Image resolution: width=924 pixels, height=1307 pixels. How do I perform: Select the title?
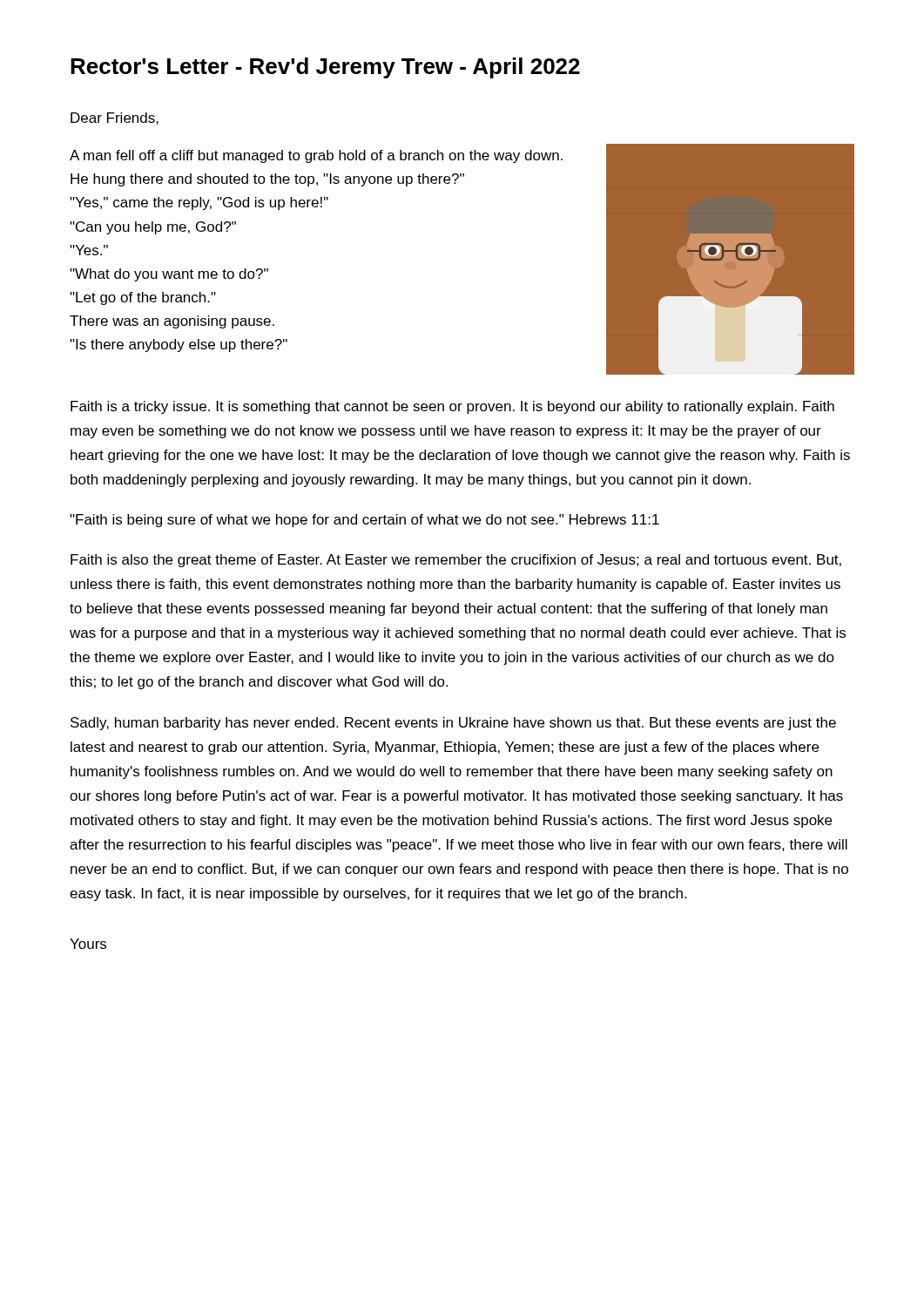pyautogui.click(x=462, y=67)
